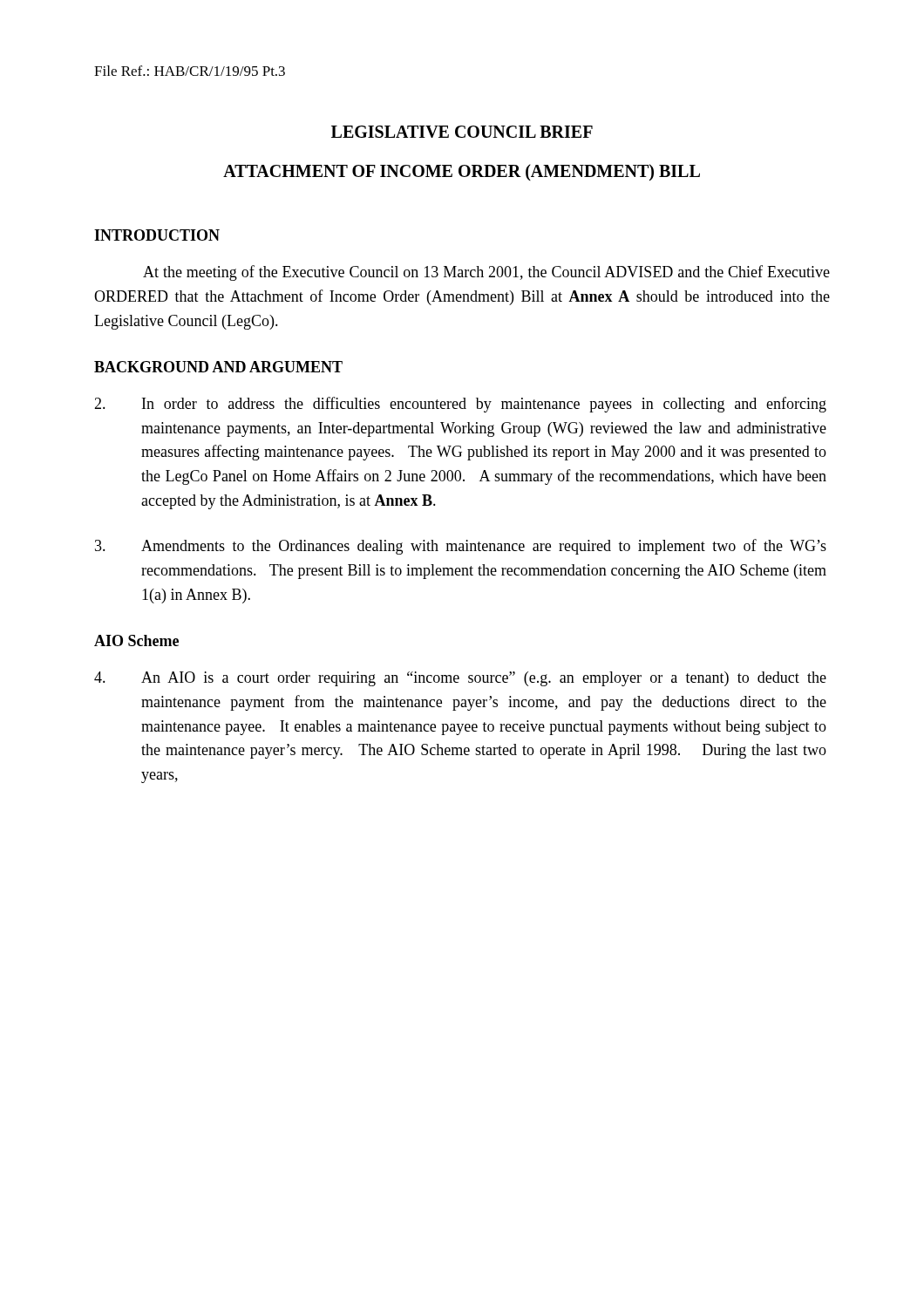Image resolution: width=924 pixels, height=1308 pixels.
Task: Locate the text "AIO Scheme"
Action: (x=137, y=641)
